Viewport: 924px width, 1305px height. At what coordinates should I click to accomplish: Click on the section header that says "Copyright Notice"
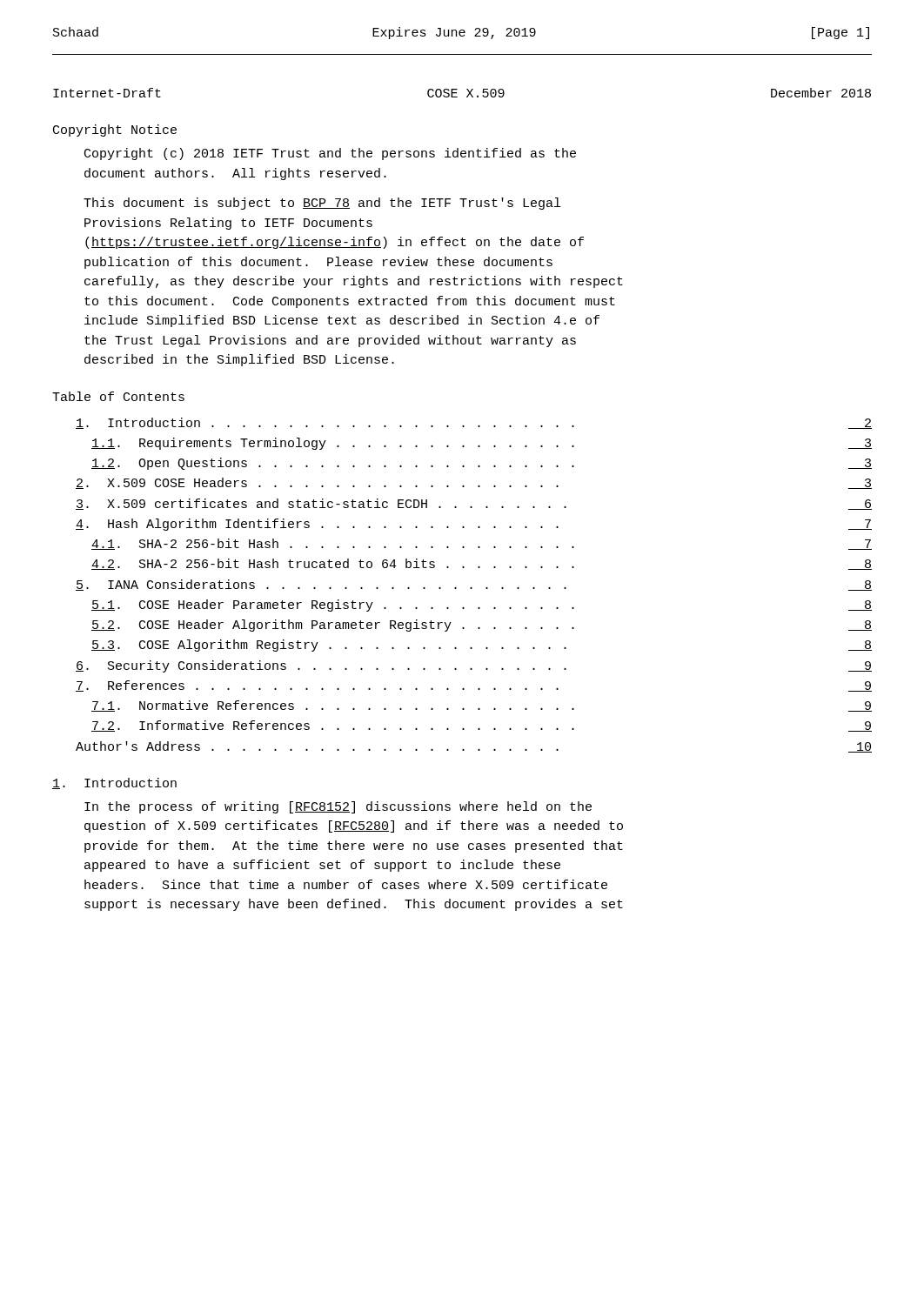(x=115, y=131)
